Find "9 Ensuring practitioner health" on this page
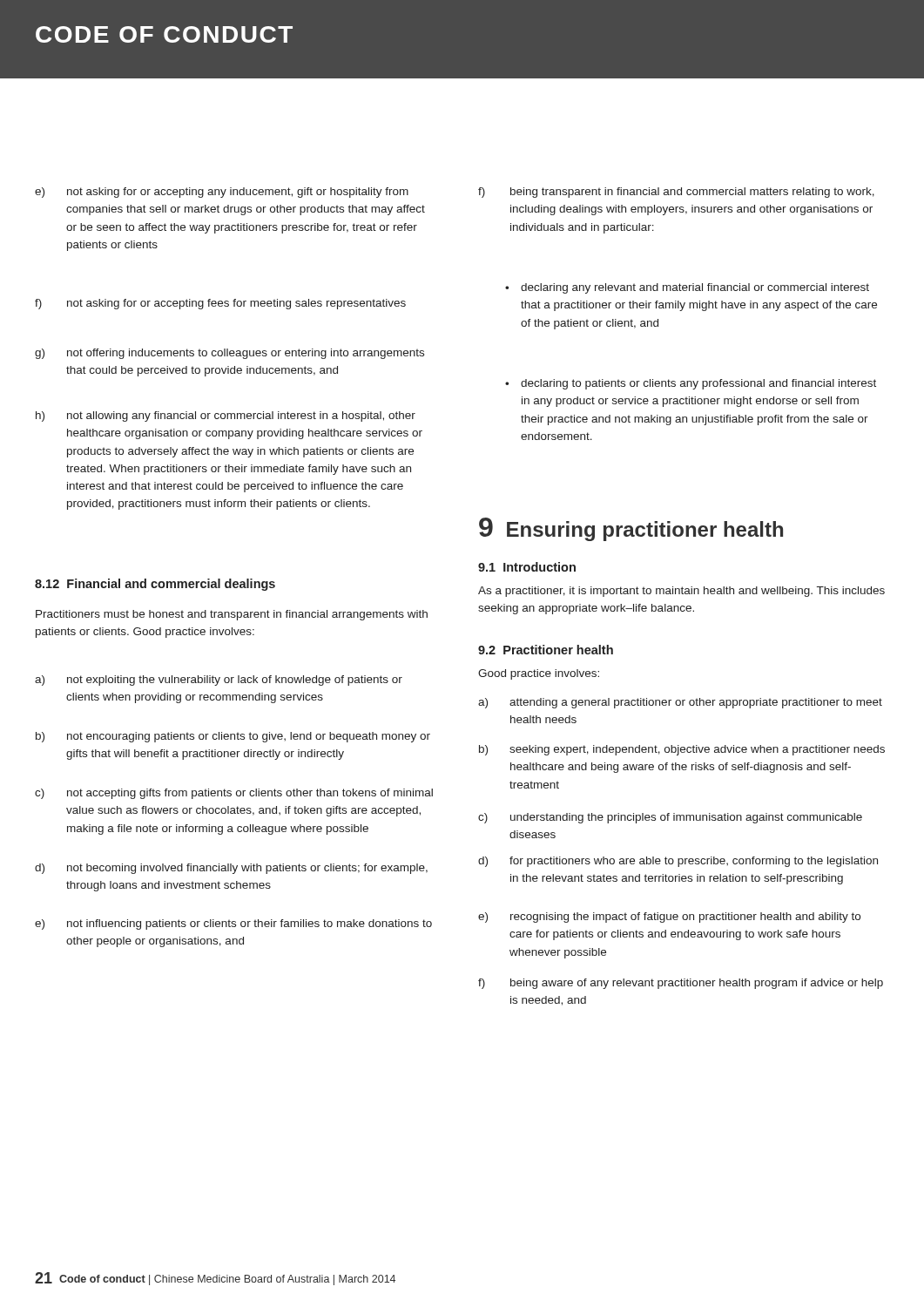924x1307 pixels. [x=631, y=527]
